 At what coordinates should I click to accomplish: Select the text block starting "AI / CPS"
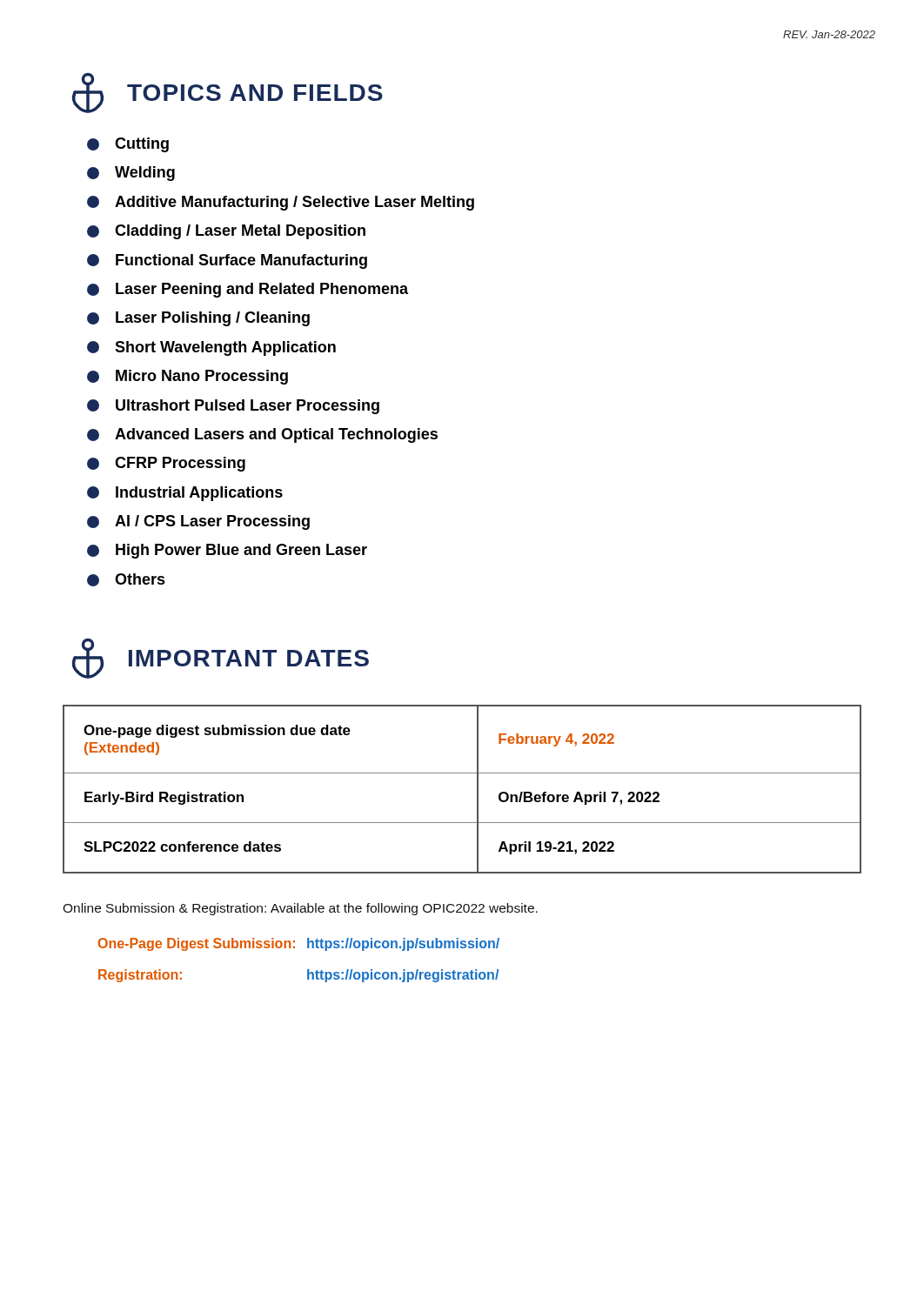[199, 522]
